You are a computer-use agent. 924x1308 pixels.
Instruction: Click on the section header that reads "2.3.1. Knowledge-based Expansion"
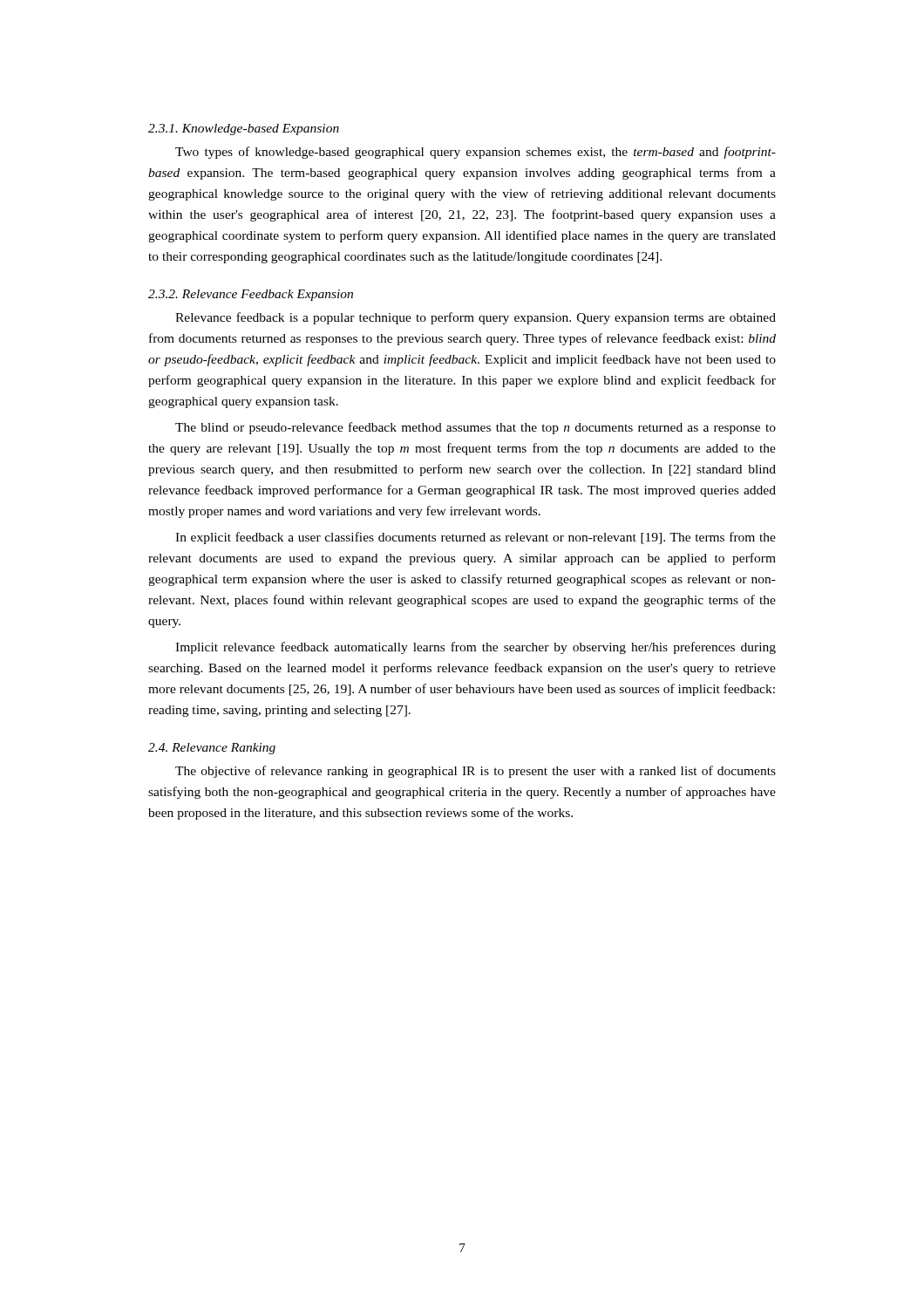(244, 128)
